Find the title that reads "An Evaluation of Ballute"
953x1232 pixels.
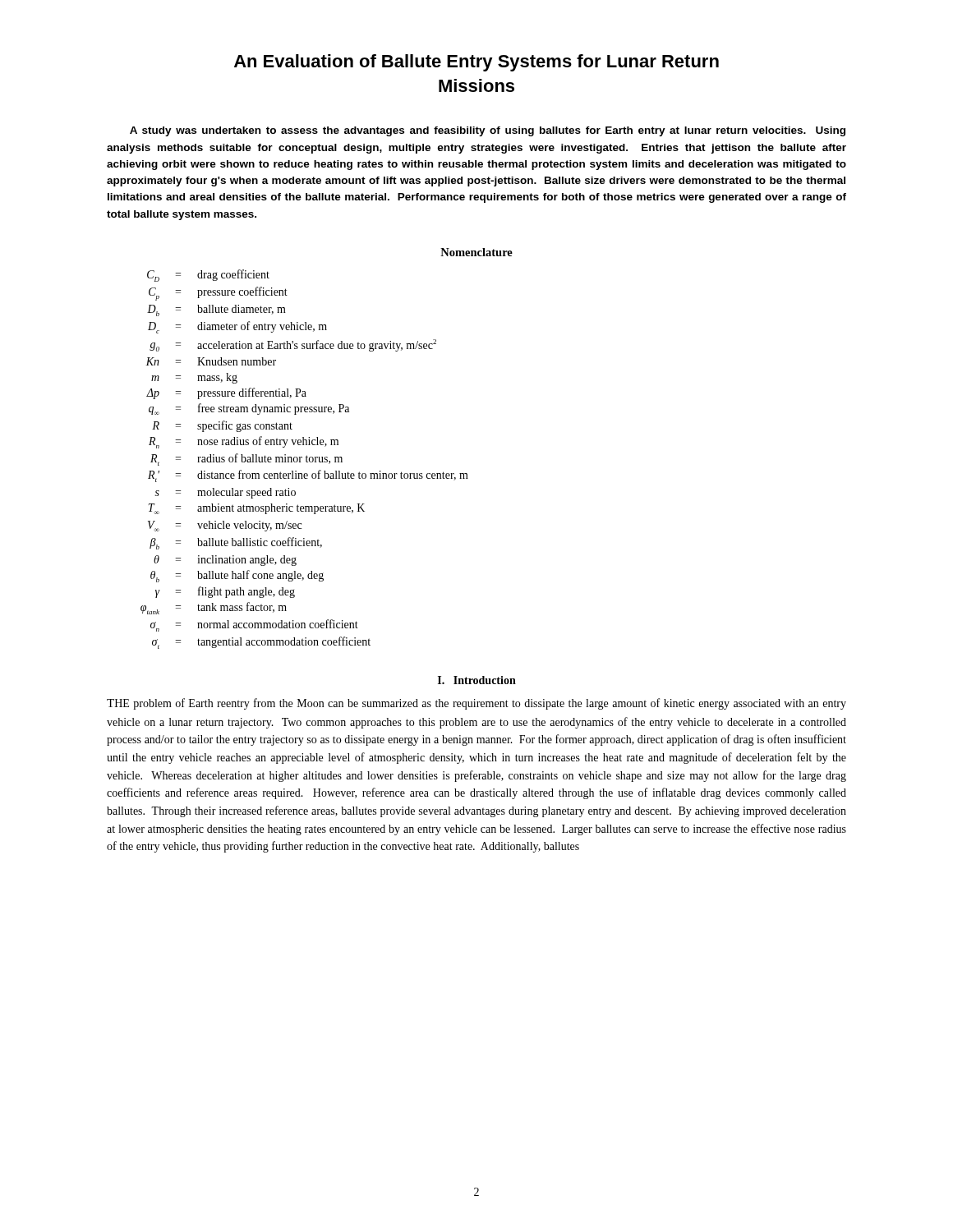click(476, 73)
